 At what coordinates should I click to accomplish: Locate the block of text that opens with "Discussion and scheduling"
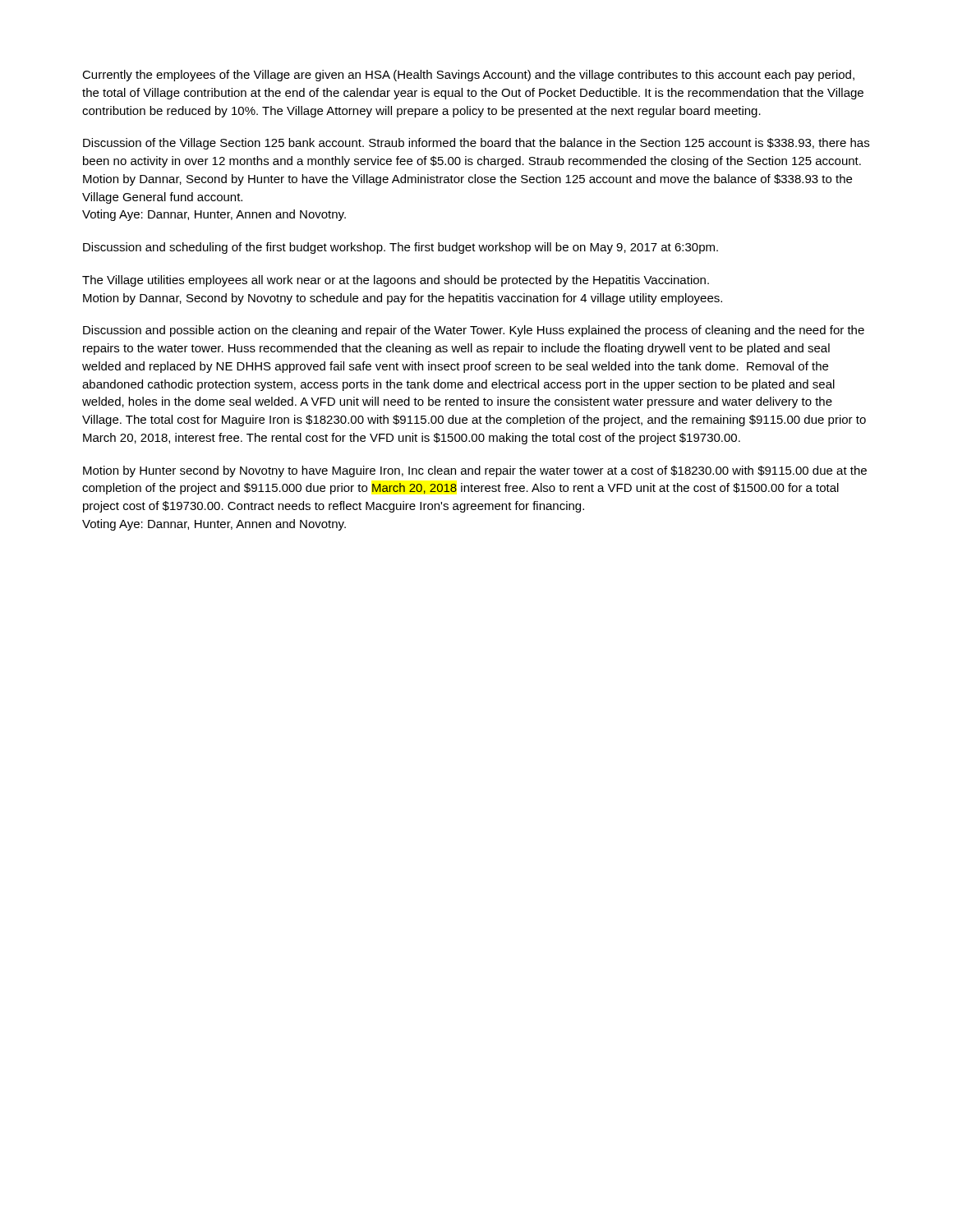tap(401, 247)
